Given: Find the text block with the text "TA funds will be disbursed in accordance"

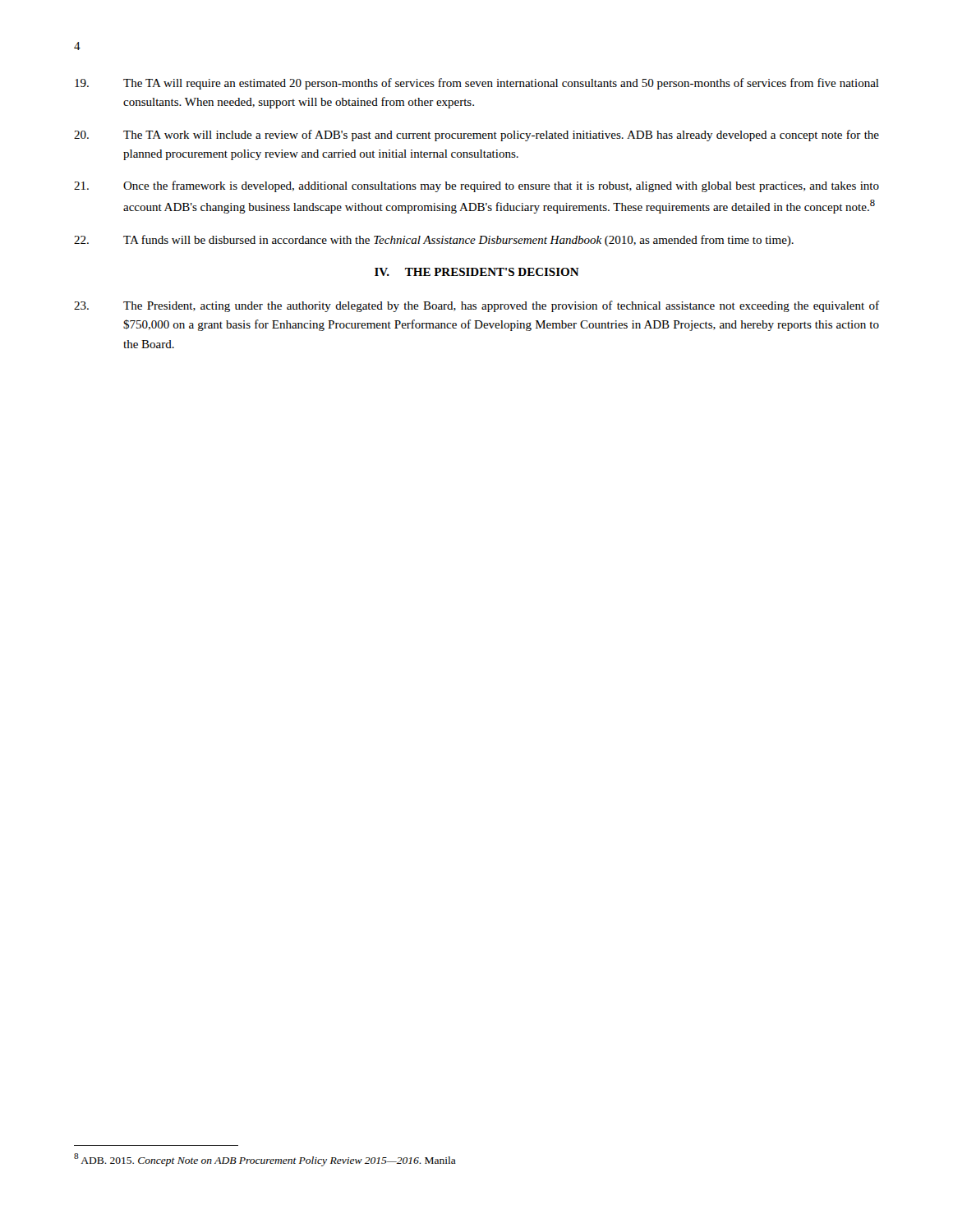Looking at the screenshot, I should click(476, 240).
